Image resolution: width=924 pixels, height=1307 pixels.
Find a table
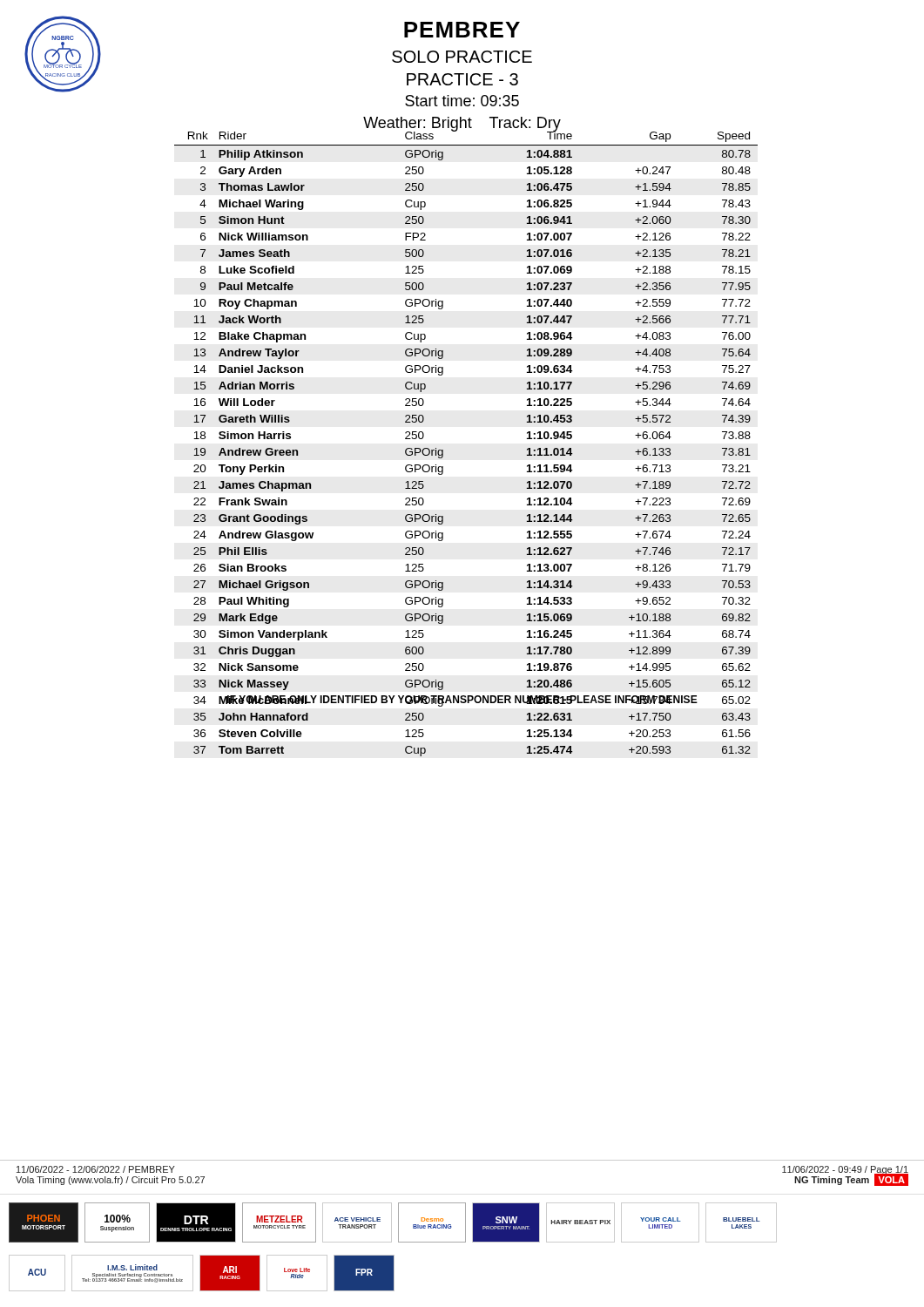(x=466, y=442)
